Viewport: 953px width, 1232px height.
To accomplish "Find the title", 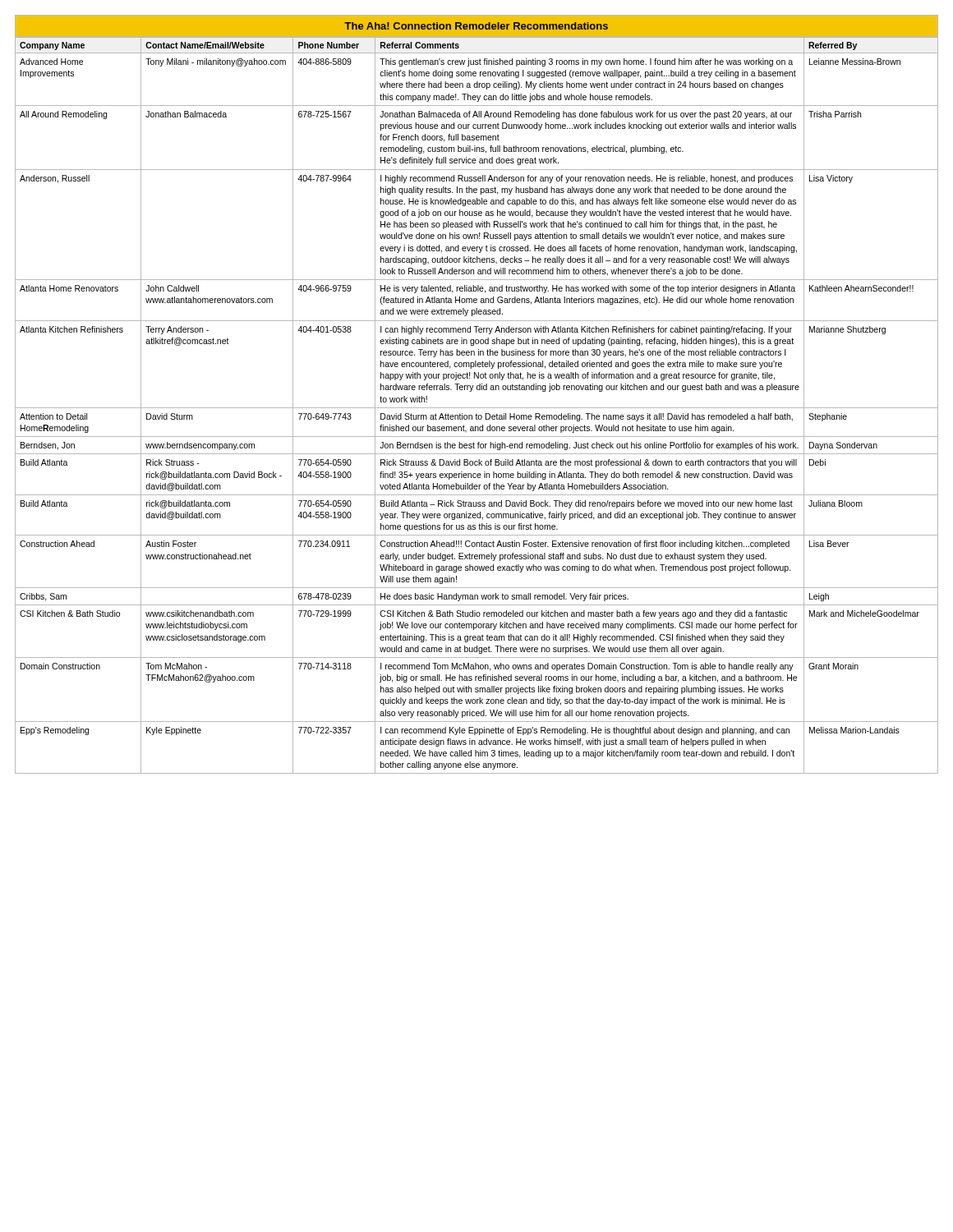I will tap(476, 26).
